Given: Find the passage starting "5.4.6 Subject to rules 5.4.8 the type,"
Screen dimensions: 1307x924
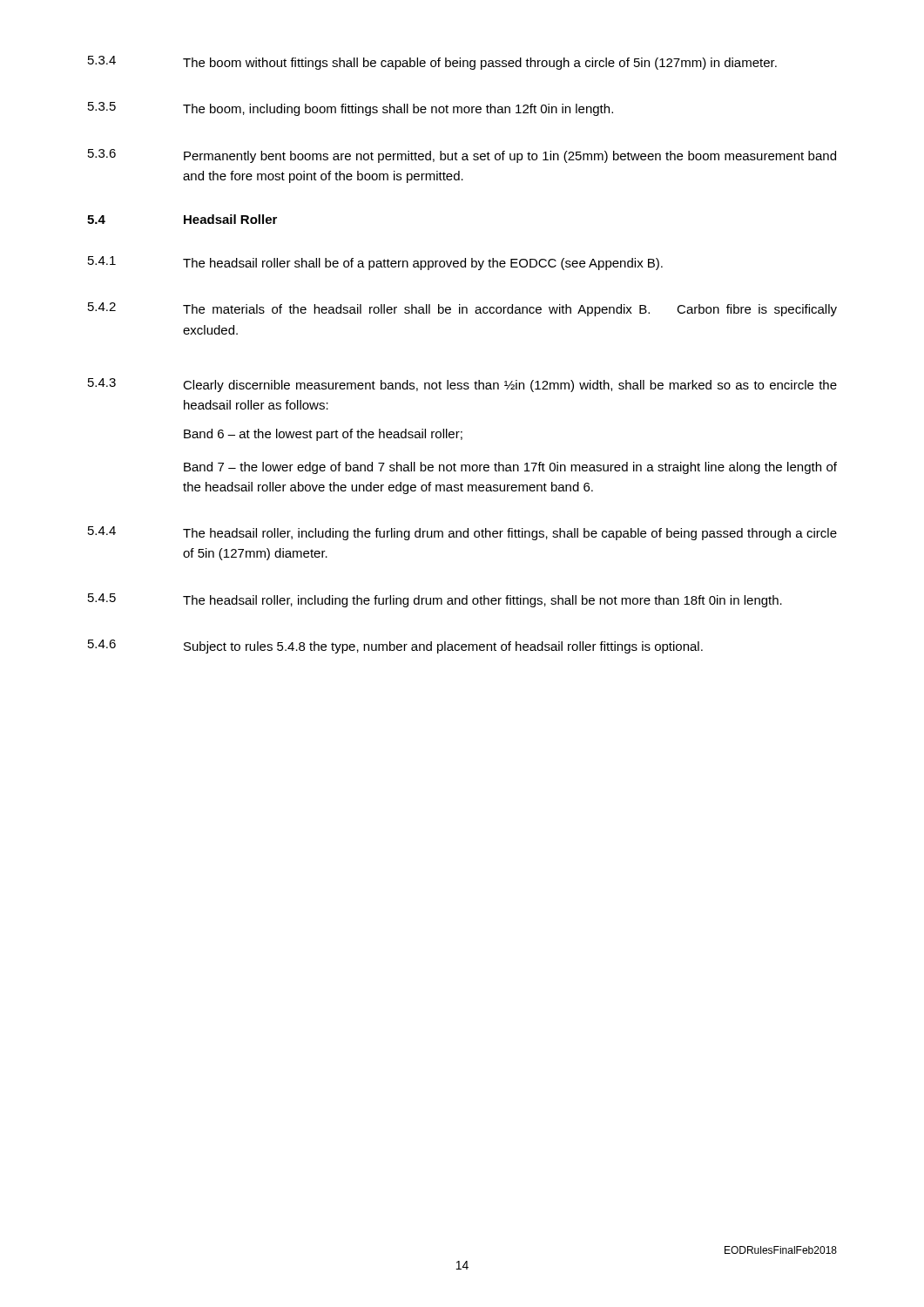Looking at the screenshot, I should [x=462, y=646].
